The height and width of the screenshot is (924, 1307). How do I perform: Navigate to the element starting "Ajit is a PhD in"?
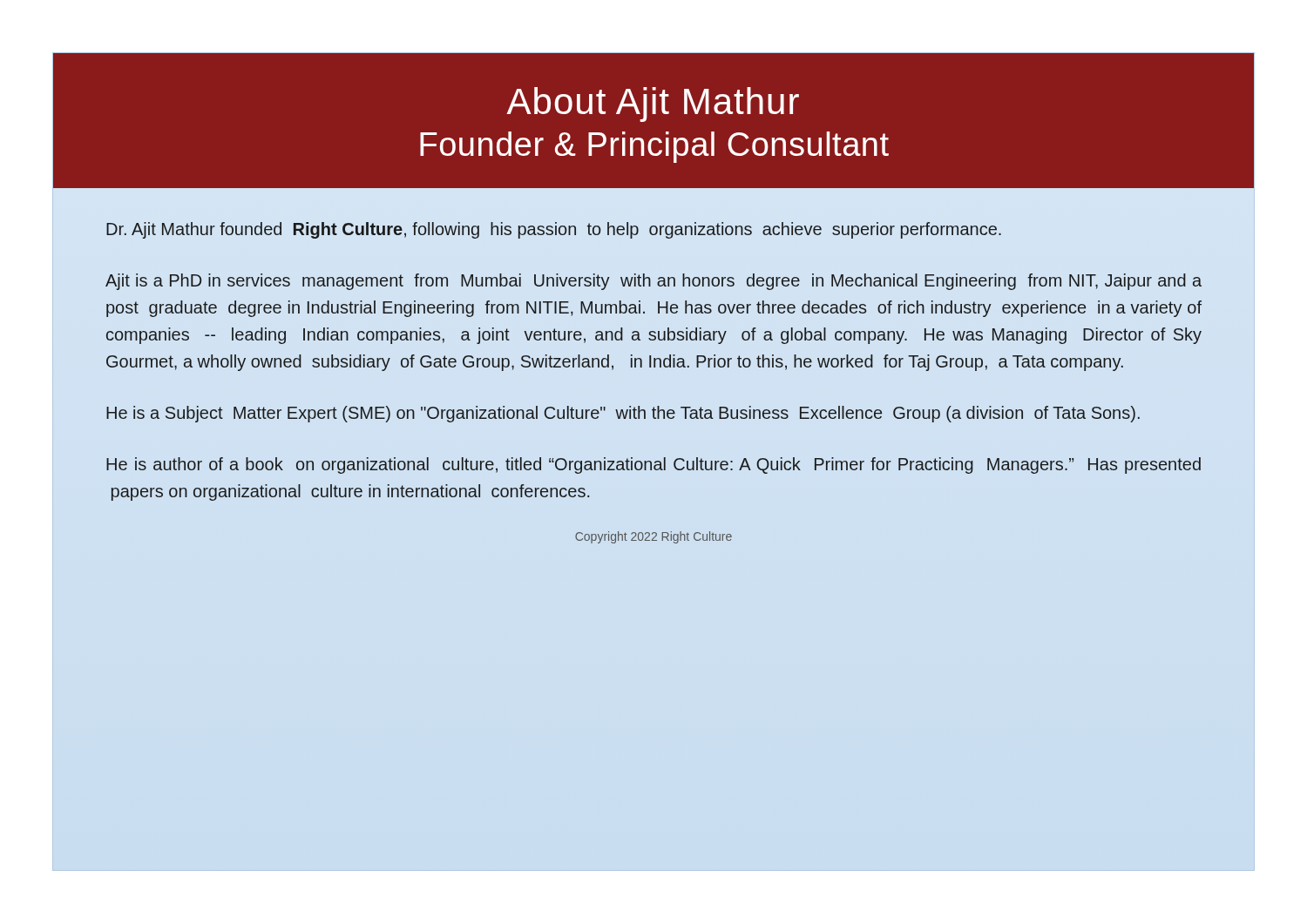tap(654, 321)
